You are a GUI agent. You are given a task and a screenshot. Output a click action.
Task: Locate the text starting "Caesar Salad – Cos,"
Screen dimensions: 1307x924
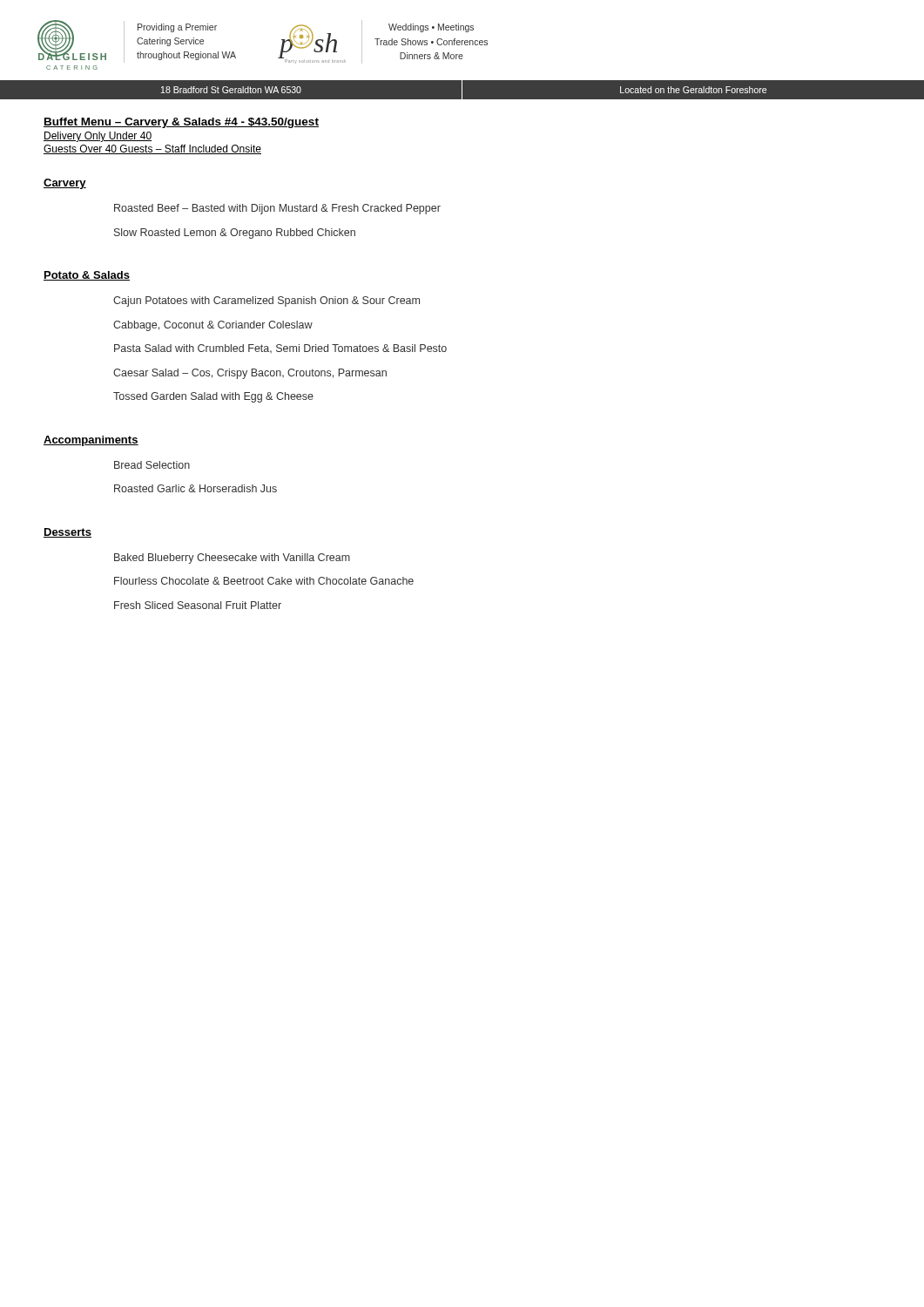pos(250,372)
